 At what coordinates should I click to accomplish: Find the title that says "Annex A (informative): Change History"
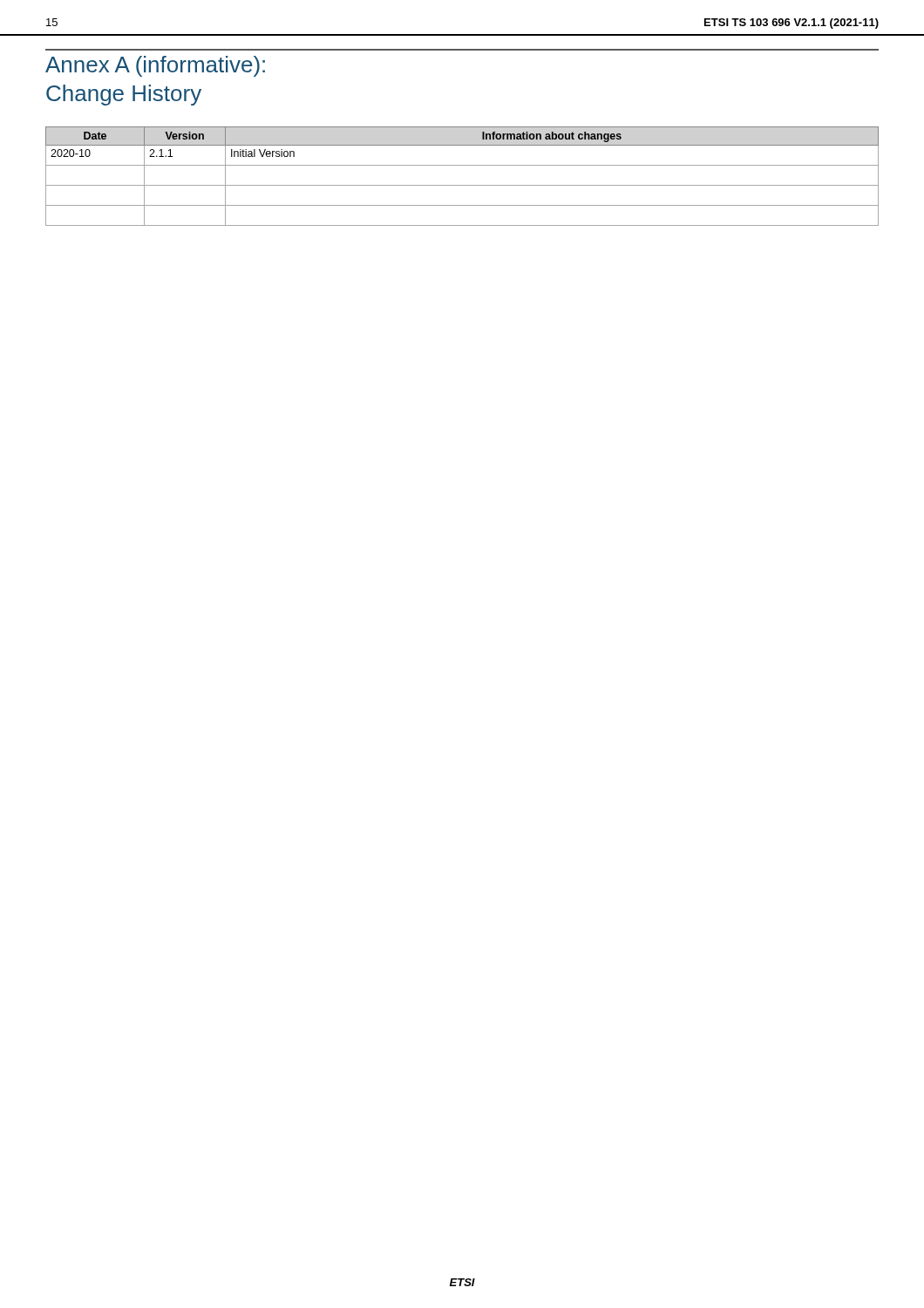(x=156, y=79)
